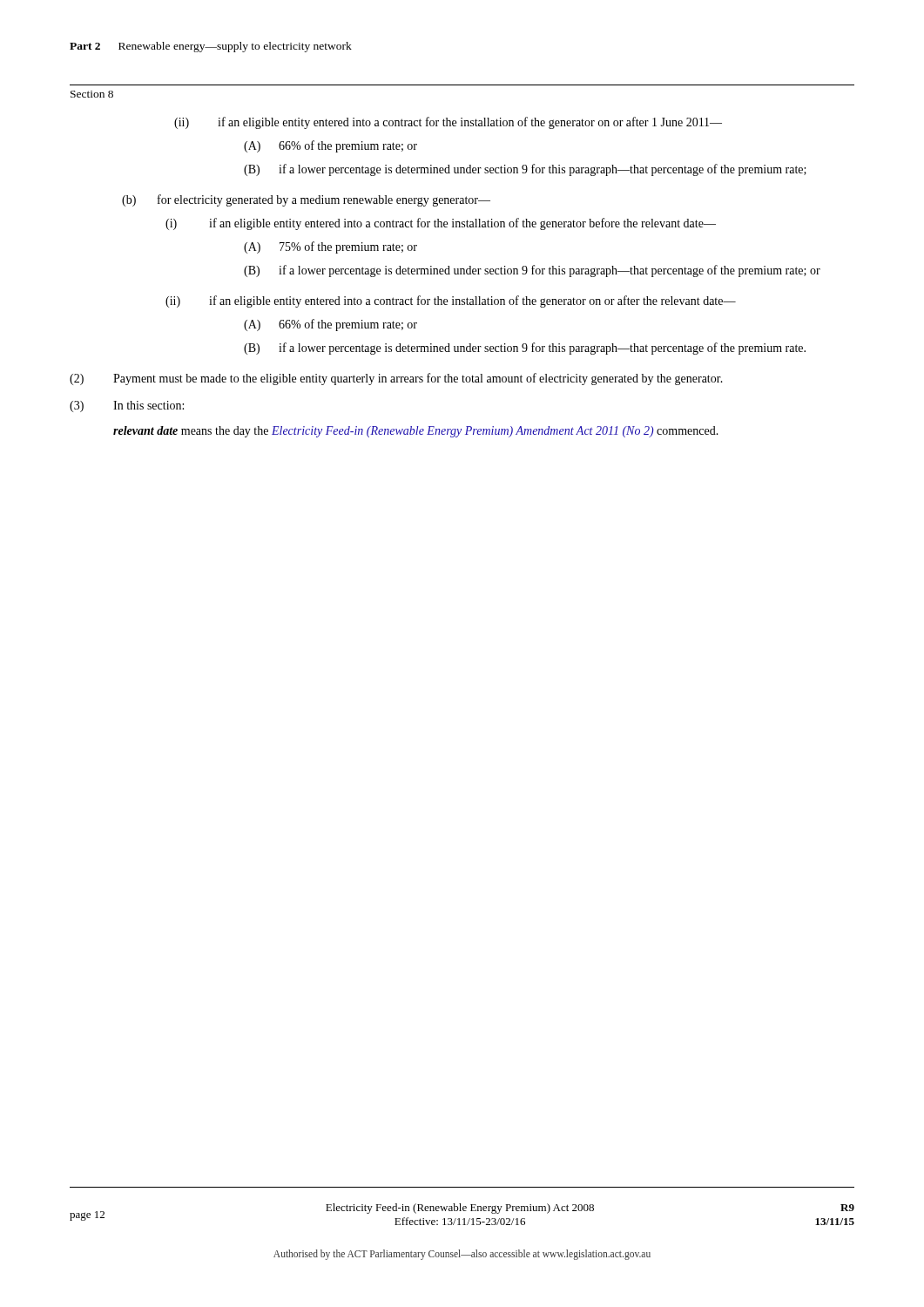The image size is (924, 1307).
Task: Locate the block of text that opens with "(b) for electricity generated by"
Action: (x=488, y=200)
